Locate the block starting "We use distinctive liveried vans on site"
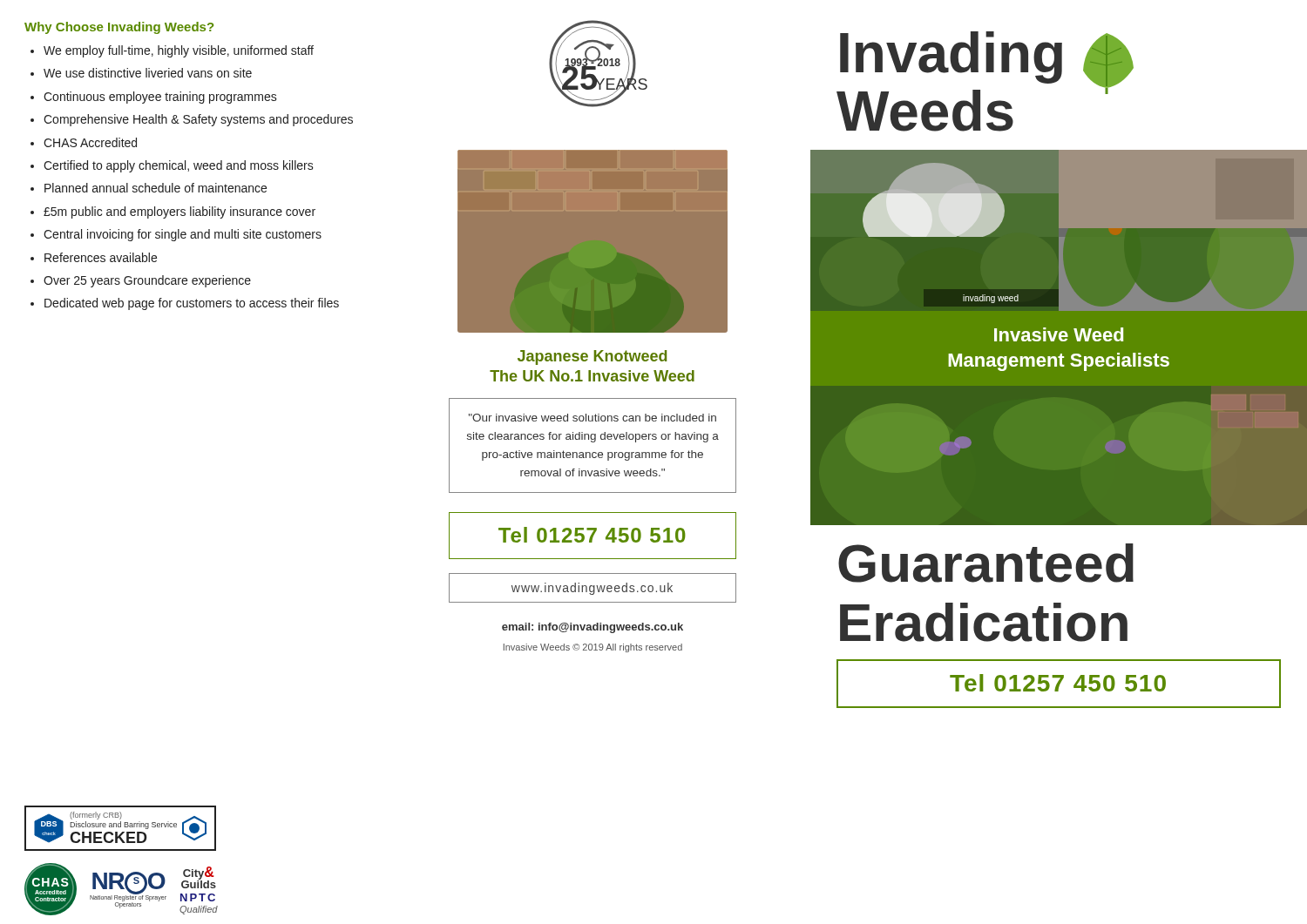 (x=148, y=74)
